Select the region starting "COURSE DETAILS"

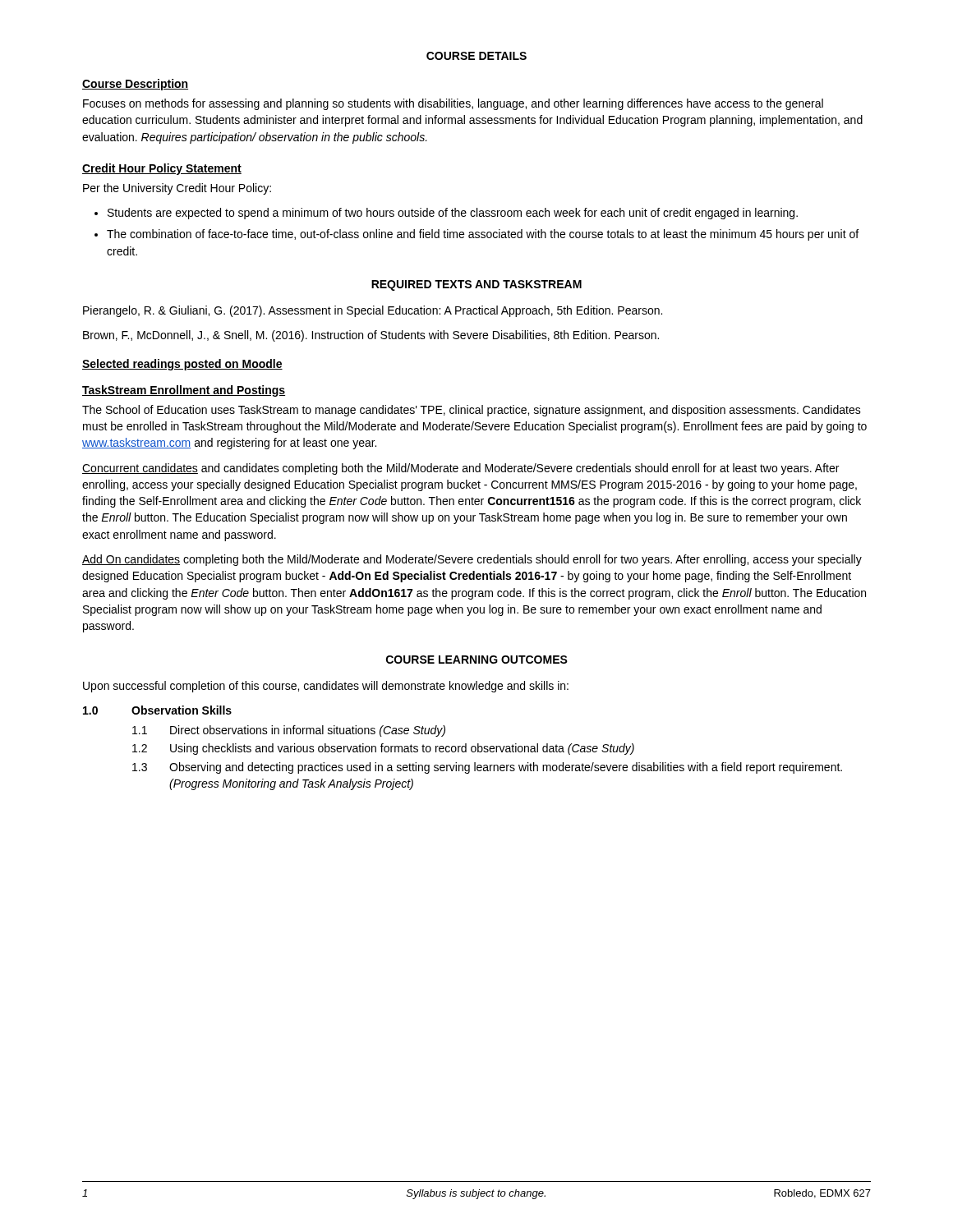click(x=476, y=56)
